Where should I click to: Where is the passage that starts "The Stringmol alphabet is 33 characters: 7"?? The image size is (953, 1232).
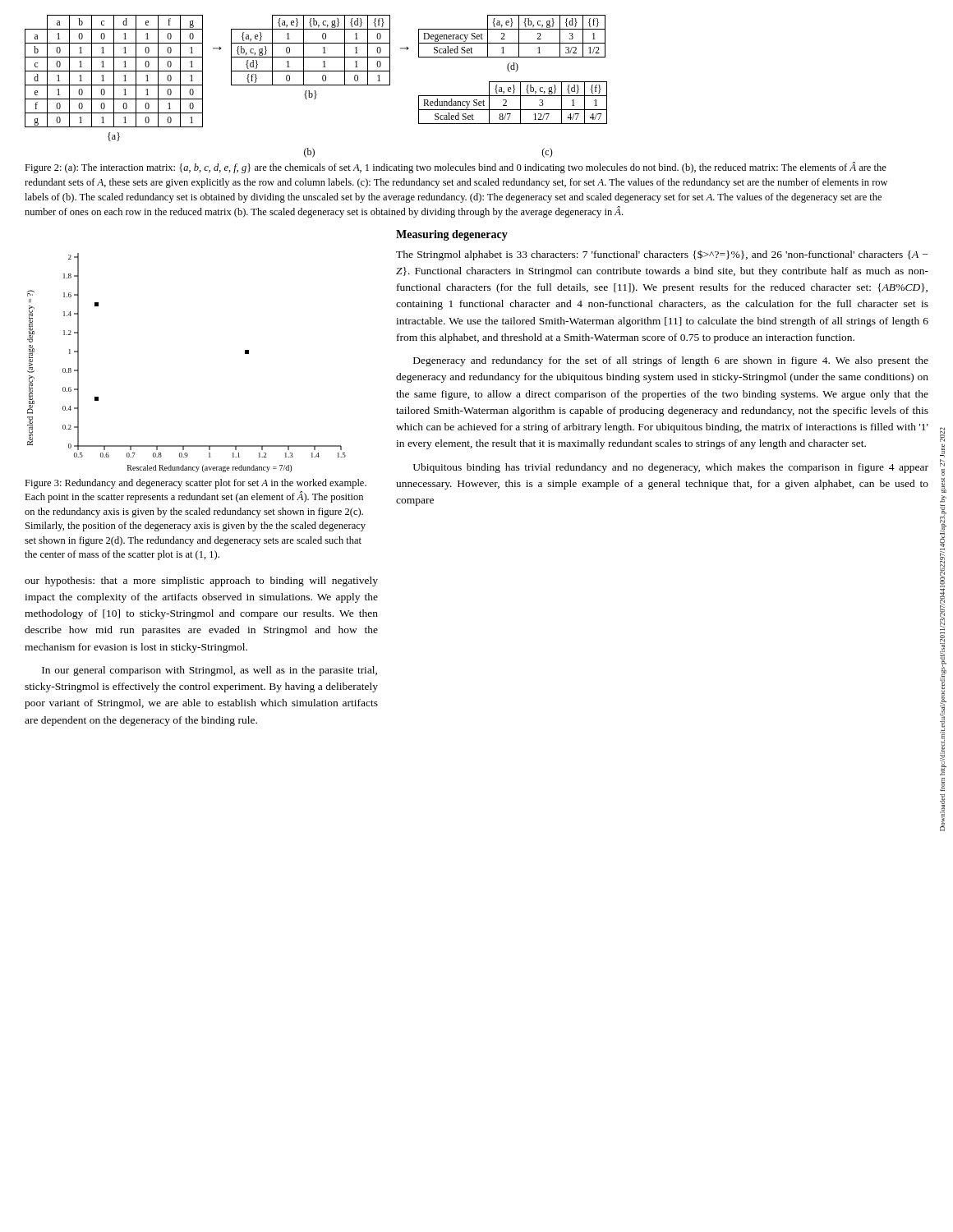click(x=662, y=377)
